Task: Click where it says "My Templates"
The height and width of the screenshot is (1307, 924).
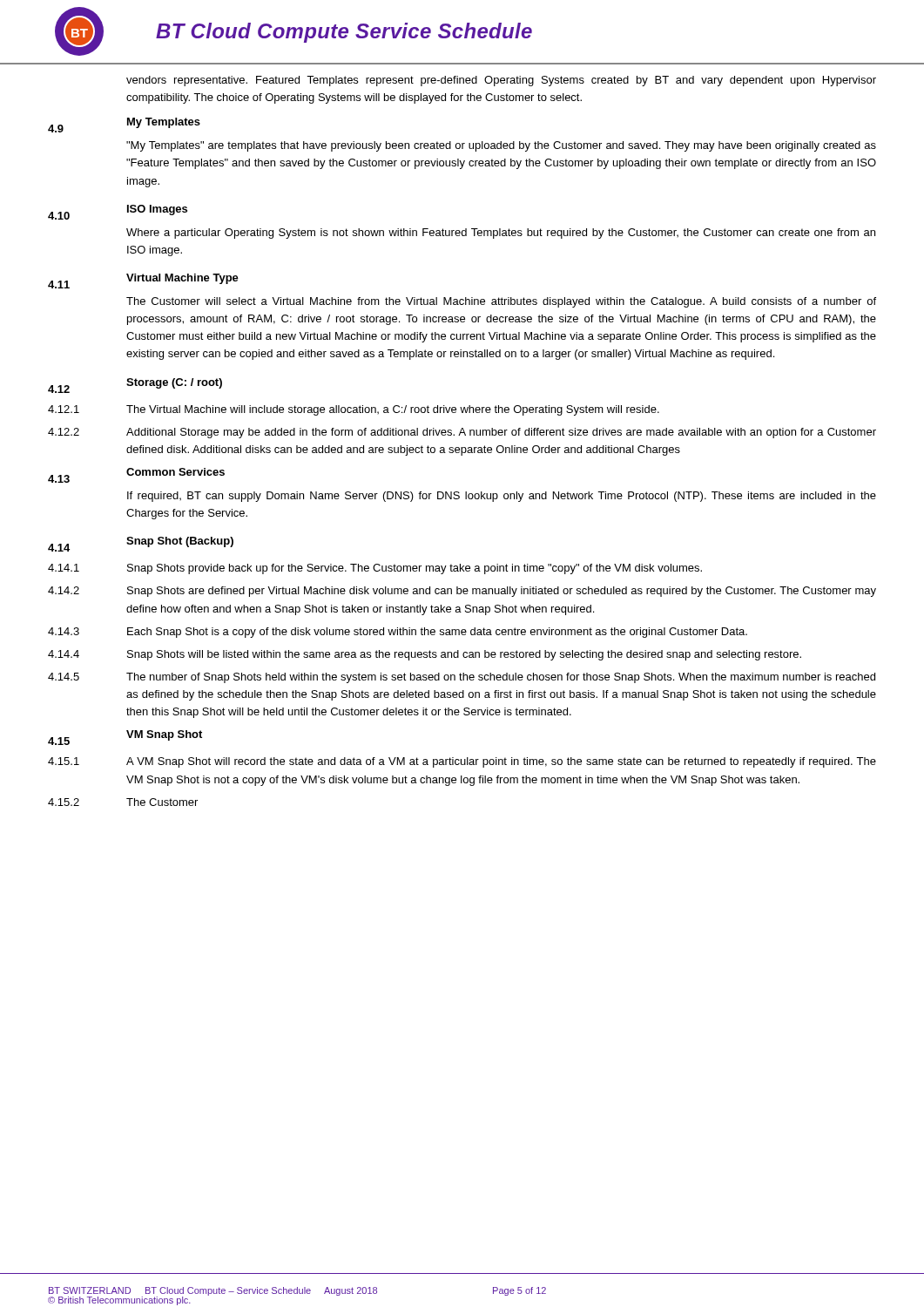Action: pyautogui.click(x=163, y=122)
